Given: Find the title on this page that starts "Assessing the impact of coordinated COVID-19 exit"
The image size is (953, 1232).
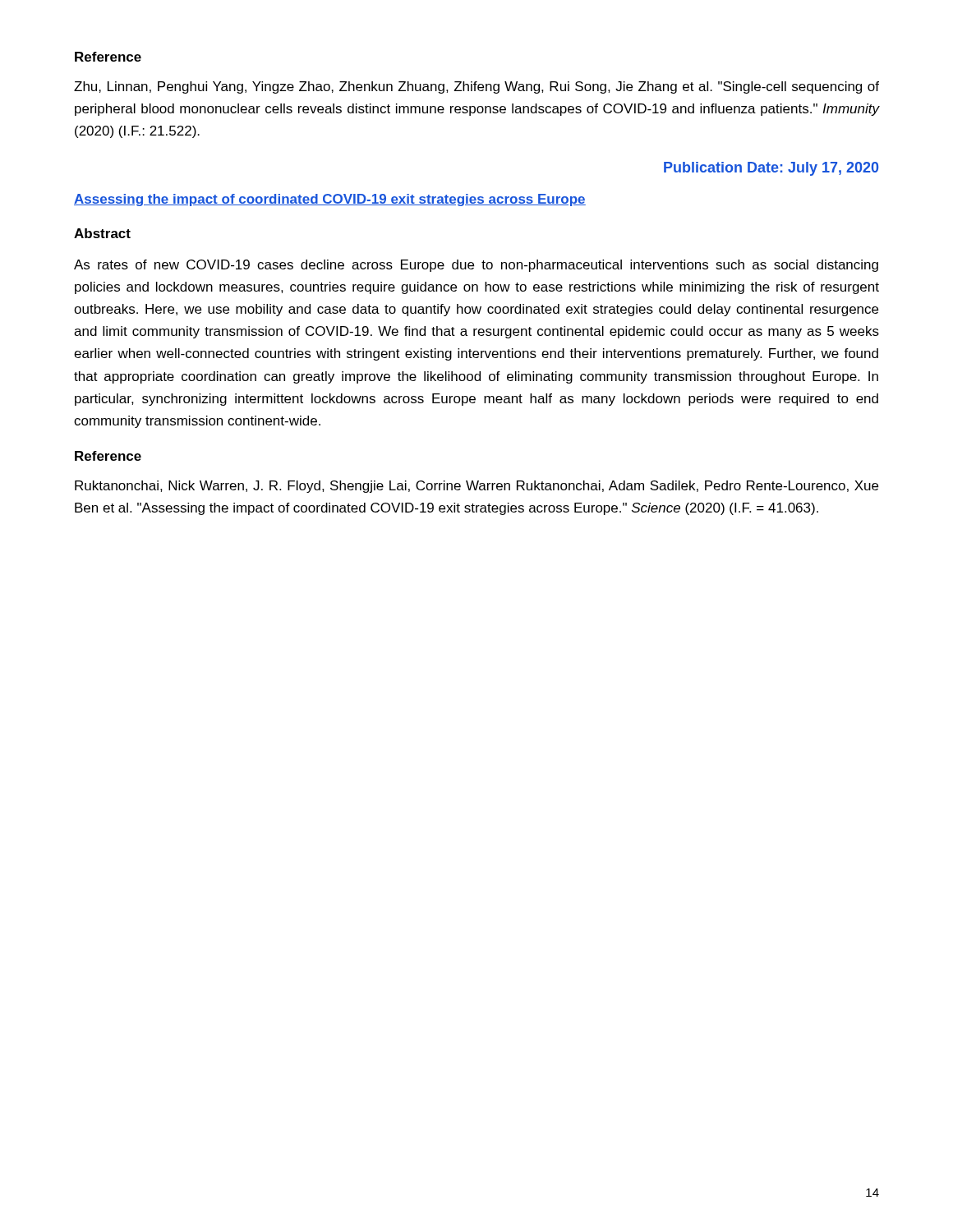Looking at the screenshot, I should 330,199.
